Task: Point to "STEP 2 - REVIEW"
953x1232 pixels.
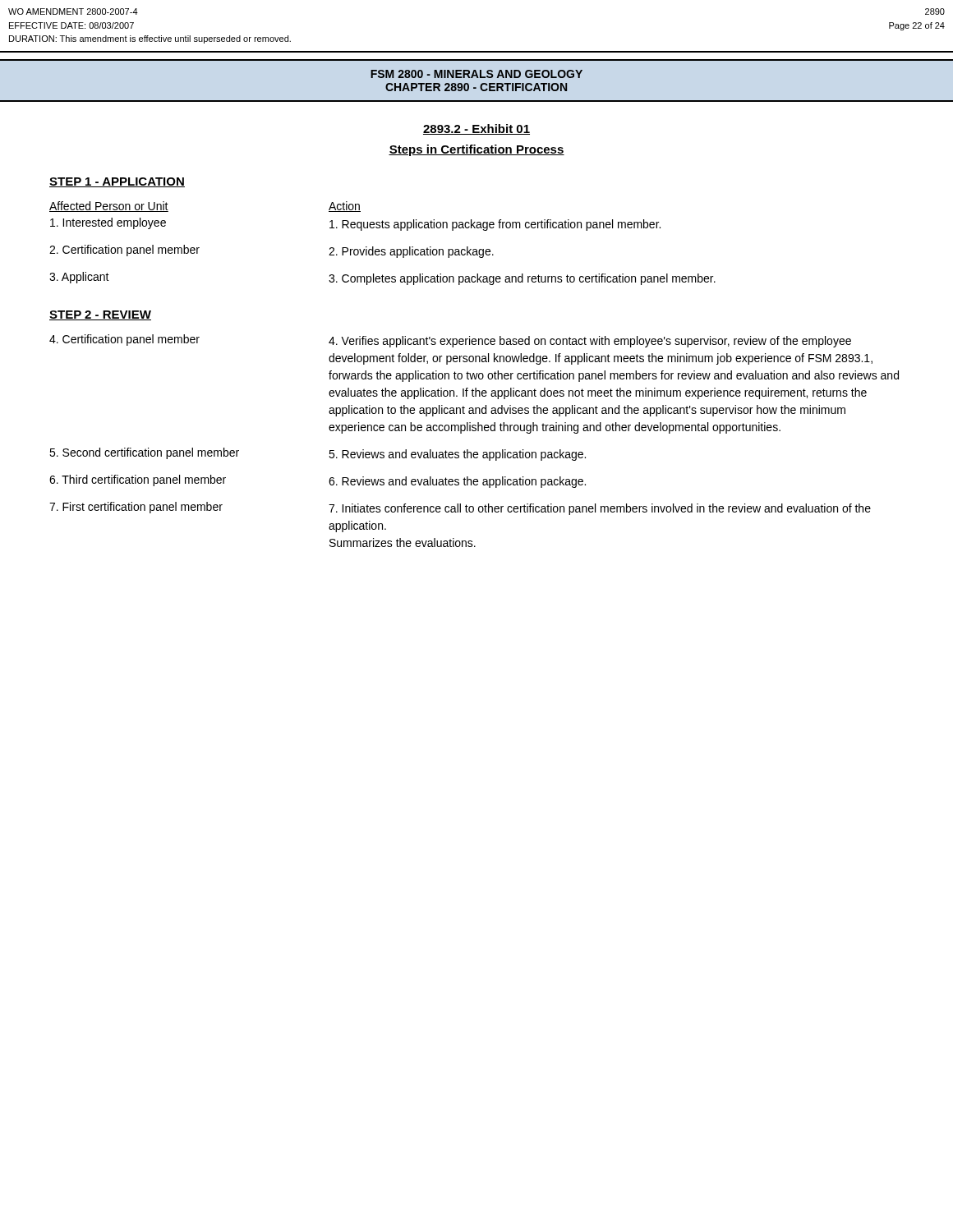Action: tap(100, 314)
